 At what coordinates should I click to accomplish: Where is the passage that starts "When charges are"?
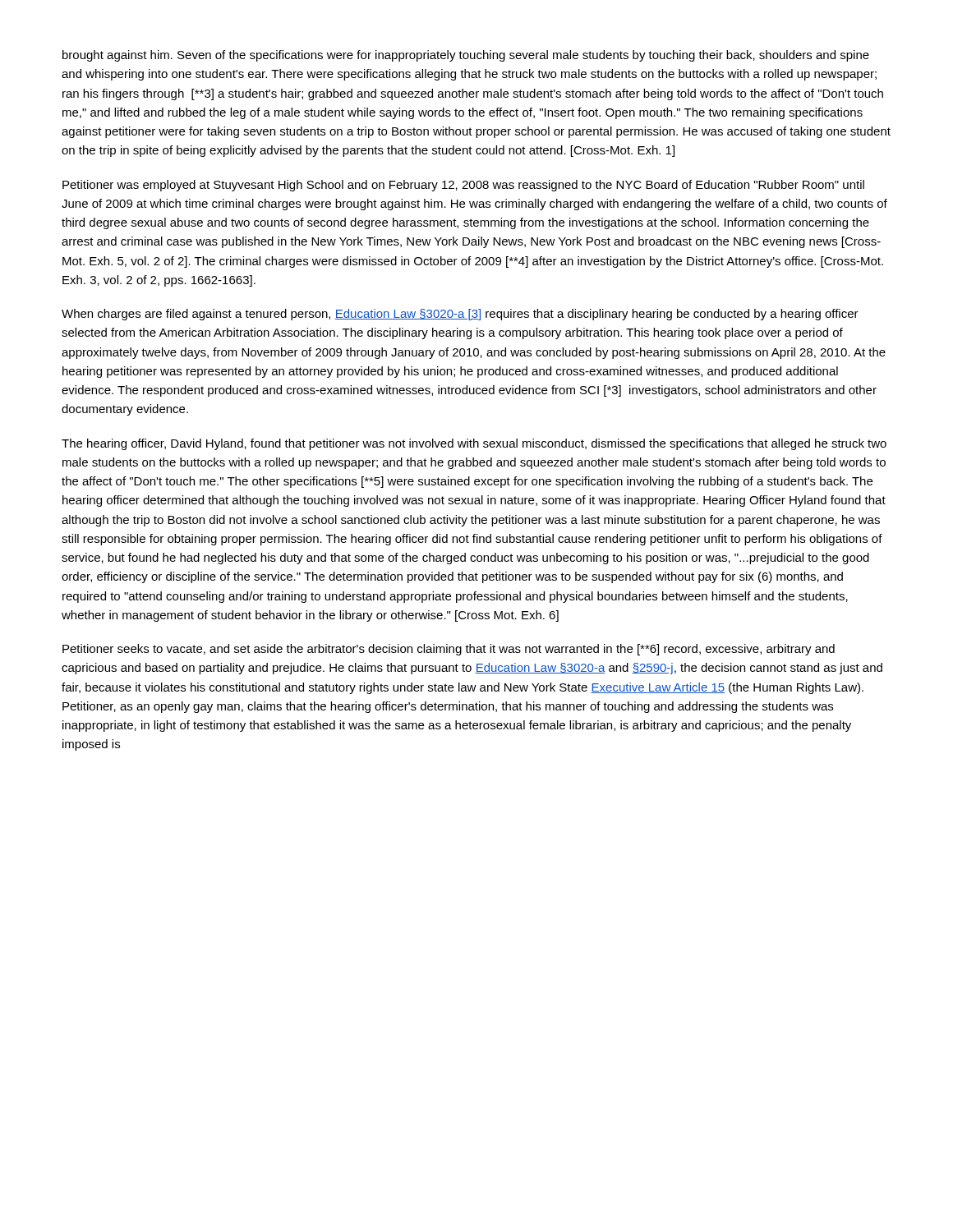(x=474, y=361)
